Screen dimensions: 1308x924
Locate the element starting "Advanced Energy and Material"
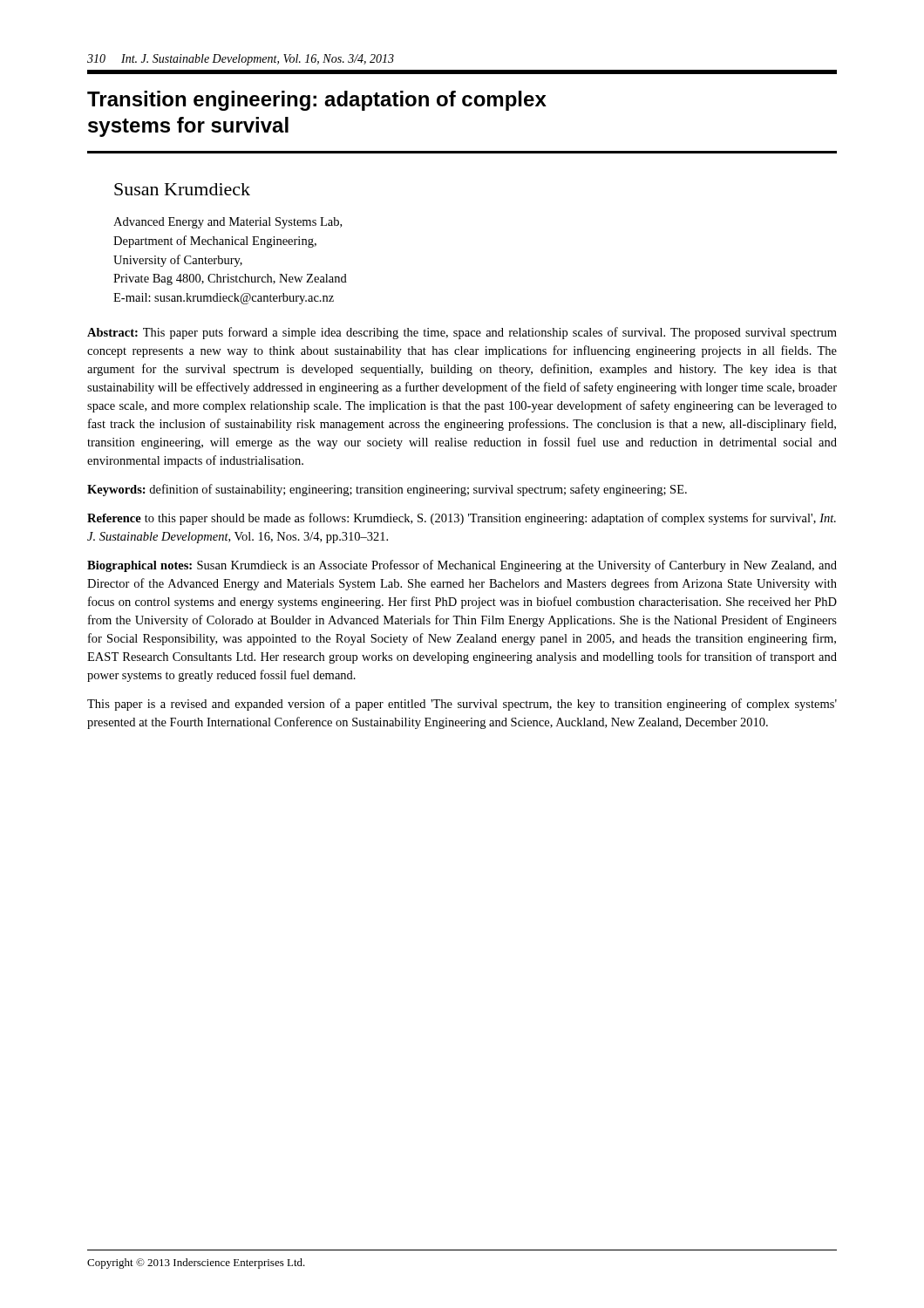(230, 259)
